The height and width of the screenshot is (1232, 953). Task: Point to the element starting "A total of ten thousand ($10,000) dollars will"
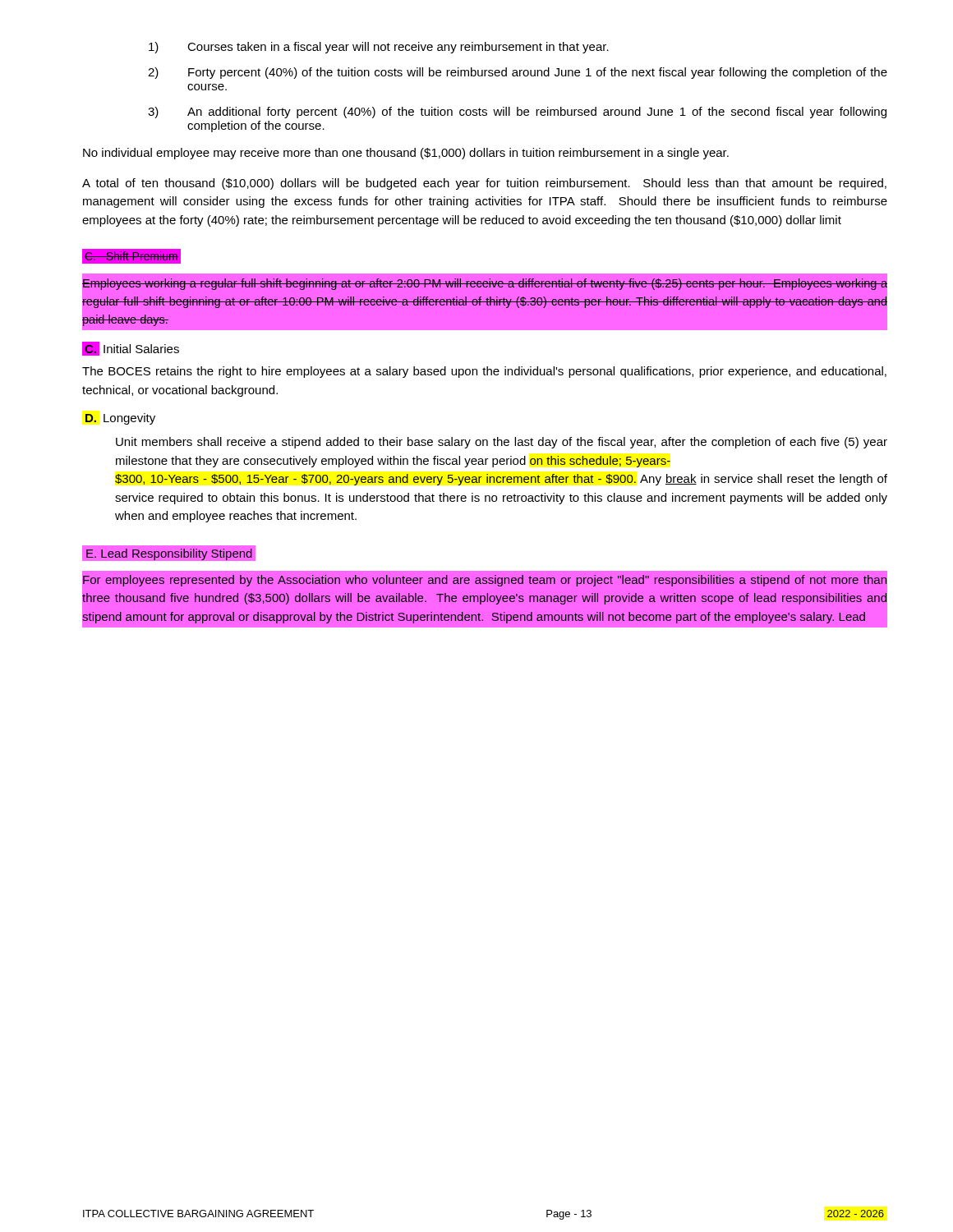tap(485, 201)
